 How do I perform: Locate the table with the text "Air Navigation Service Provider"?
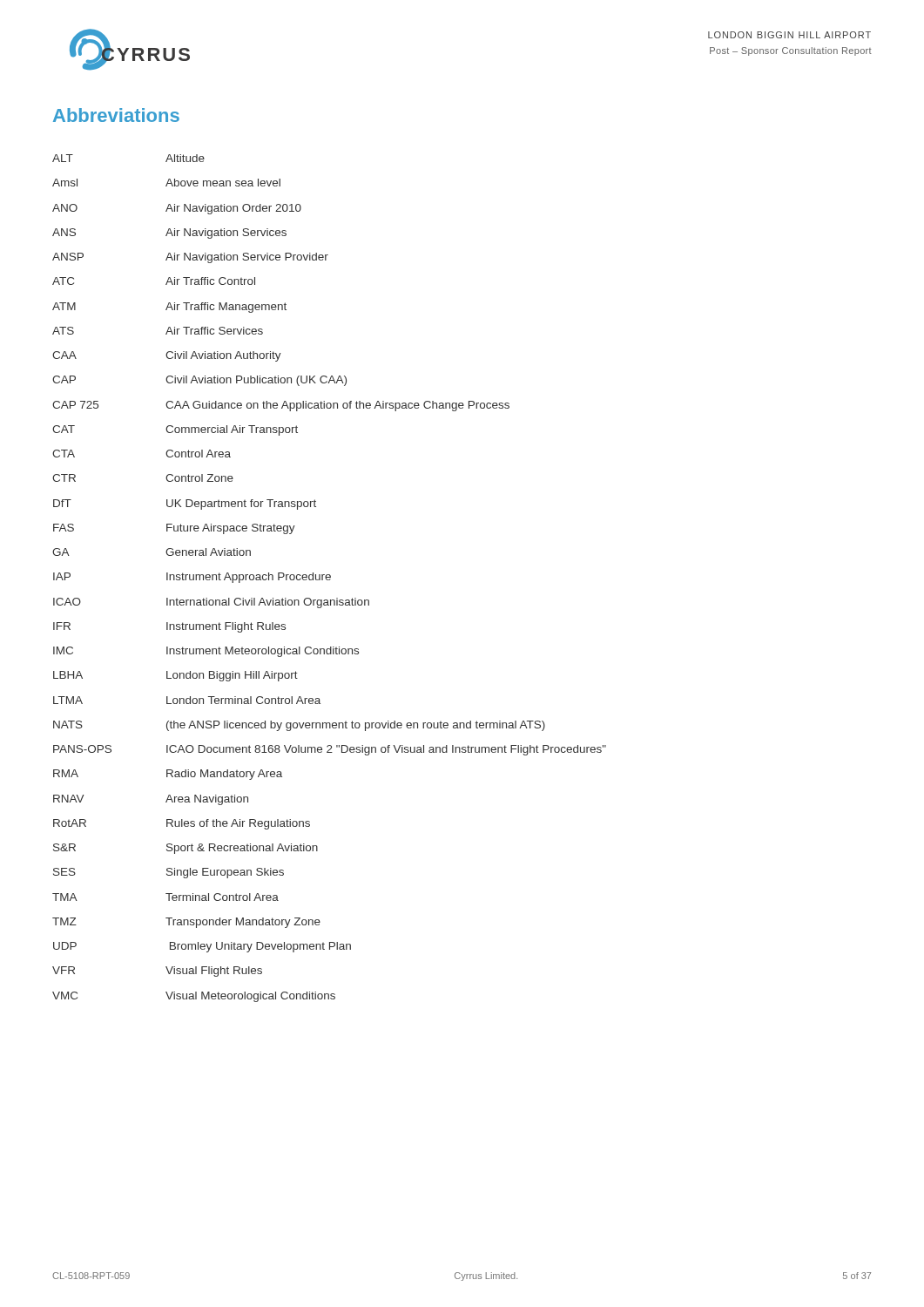click(462, 577)
